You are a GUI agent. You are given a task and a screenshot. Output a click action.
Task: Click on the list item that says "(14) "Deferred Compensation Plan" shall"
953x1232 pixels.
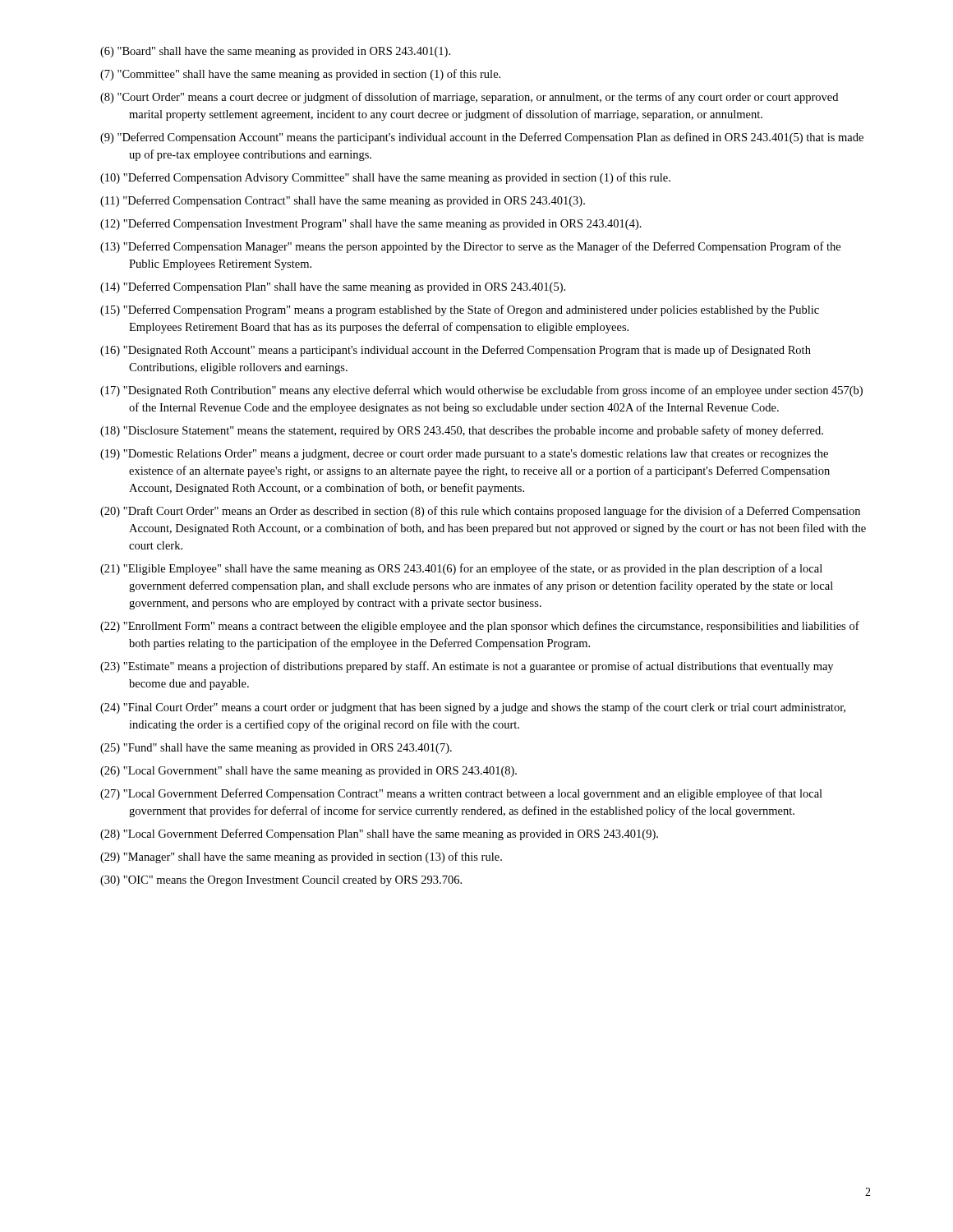[x=333, y=287]
